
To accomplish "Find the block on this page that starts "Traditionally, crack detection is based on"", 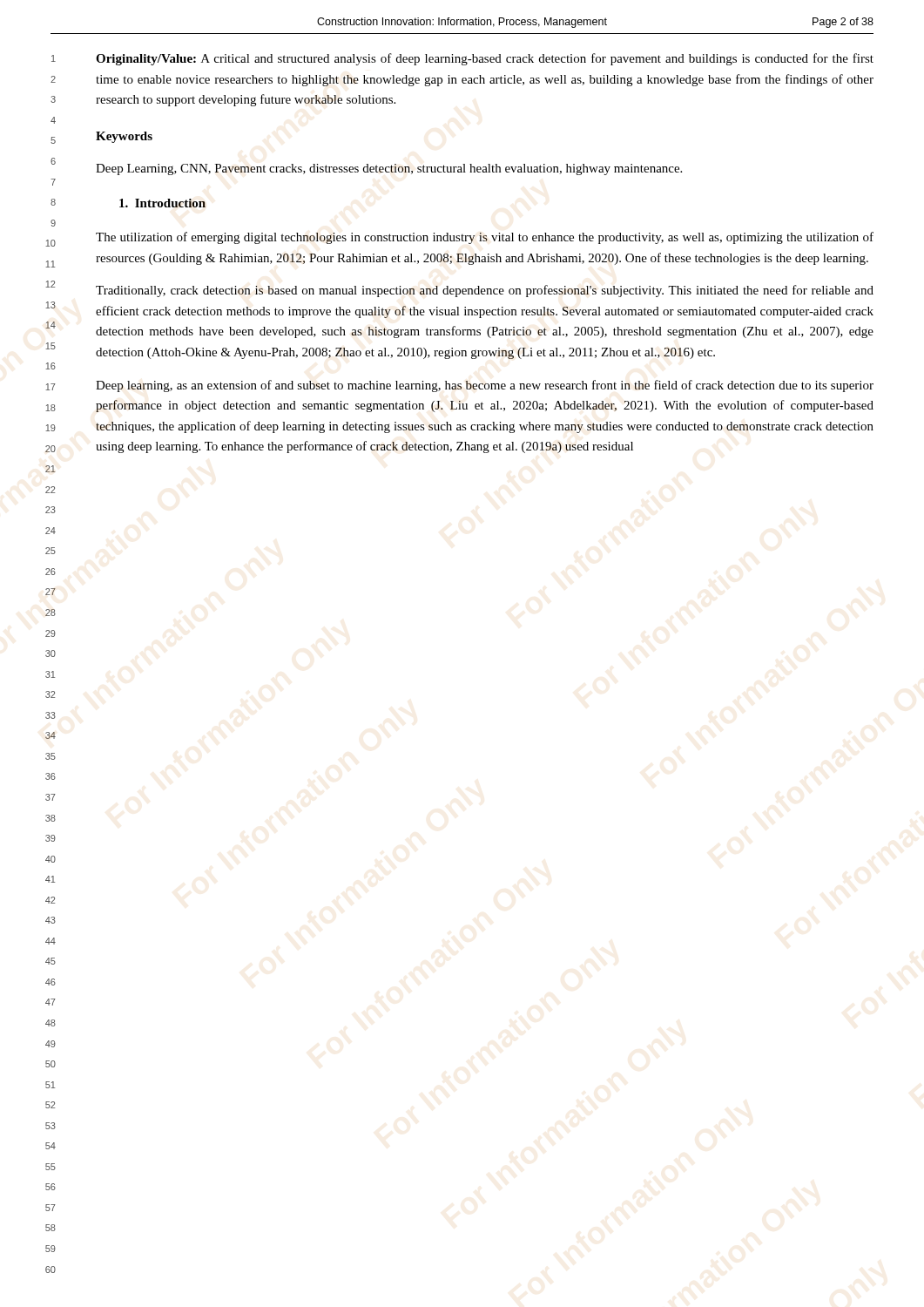I will coord(485,321).
